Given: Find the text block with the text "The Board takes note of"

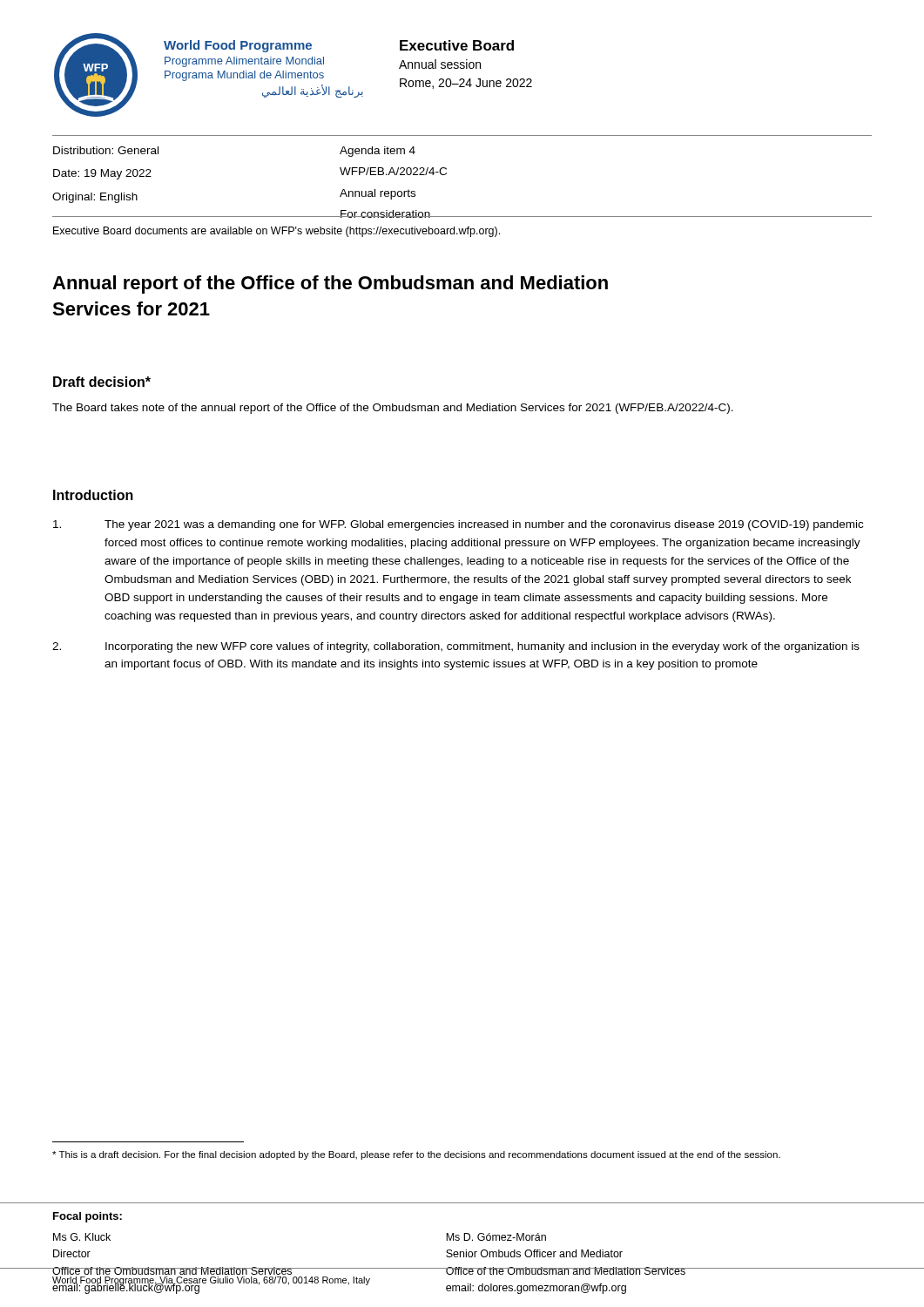Looking at the screenshot, I should (462, 408).
